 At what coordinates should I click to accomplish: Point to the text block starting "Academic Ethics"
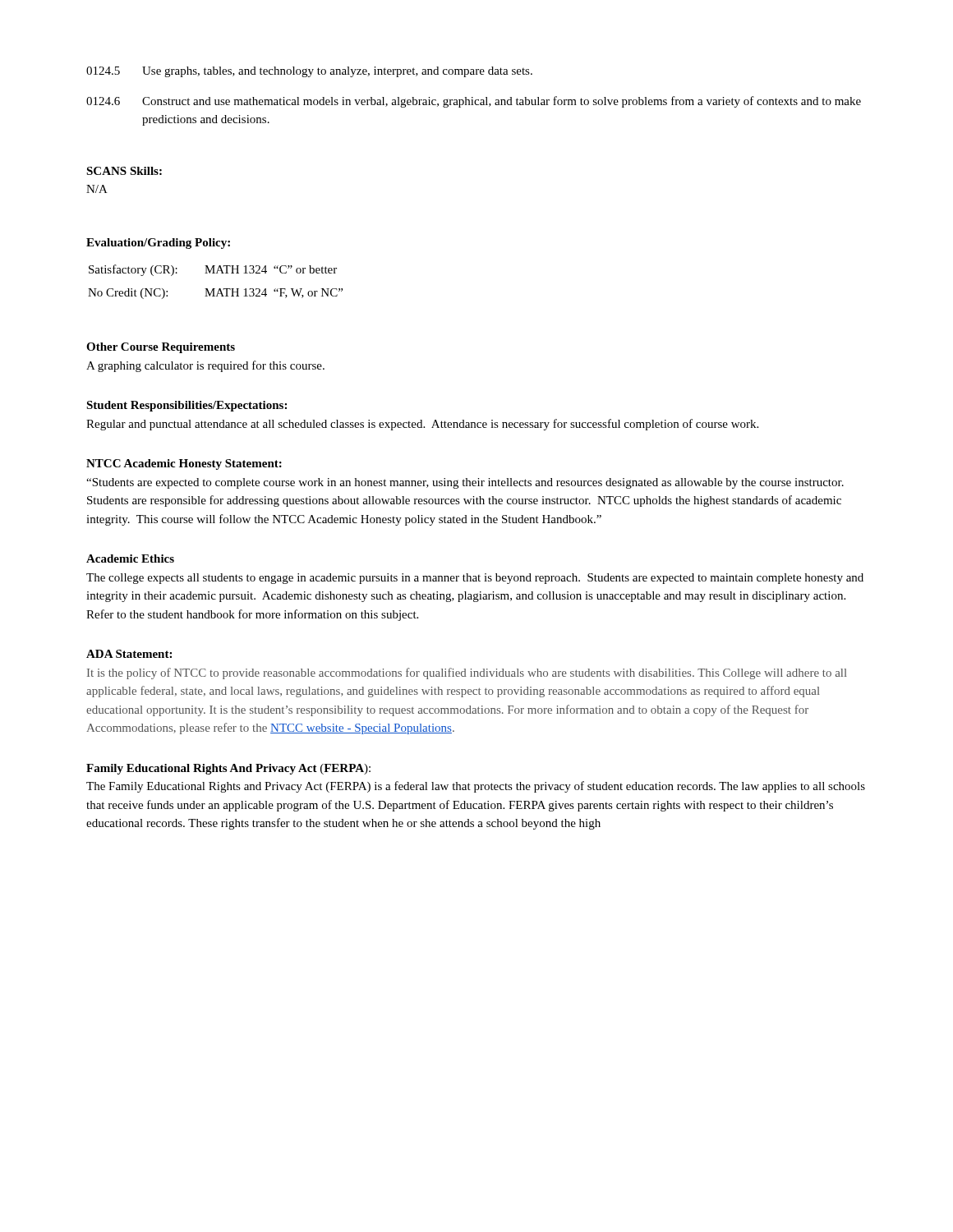tap(130, 559)
